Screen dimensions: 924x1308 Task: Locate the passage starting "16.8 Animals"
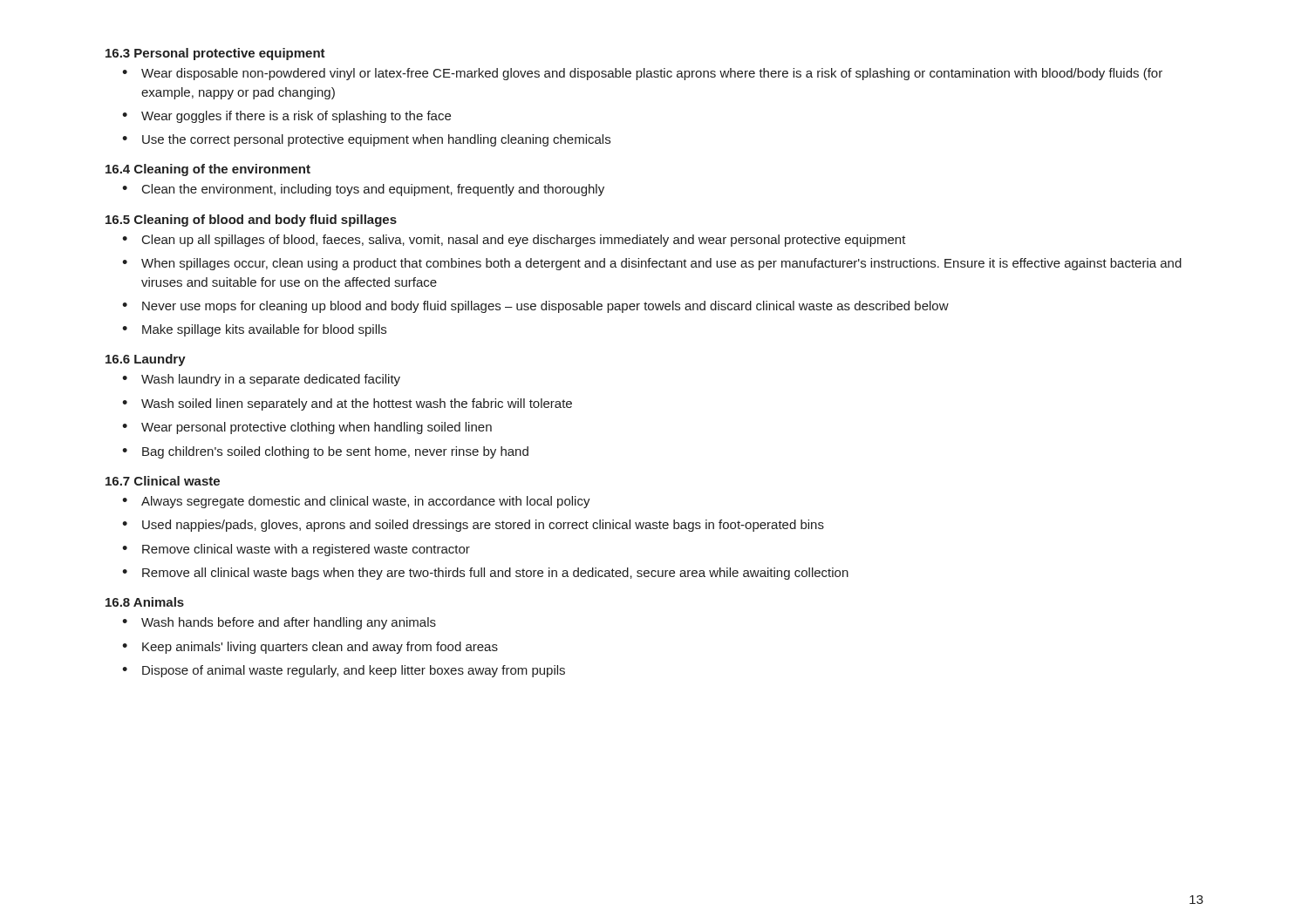tap(144, 602)
